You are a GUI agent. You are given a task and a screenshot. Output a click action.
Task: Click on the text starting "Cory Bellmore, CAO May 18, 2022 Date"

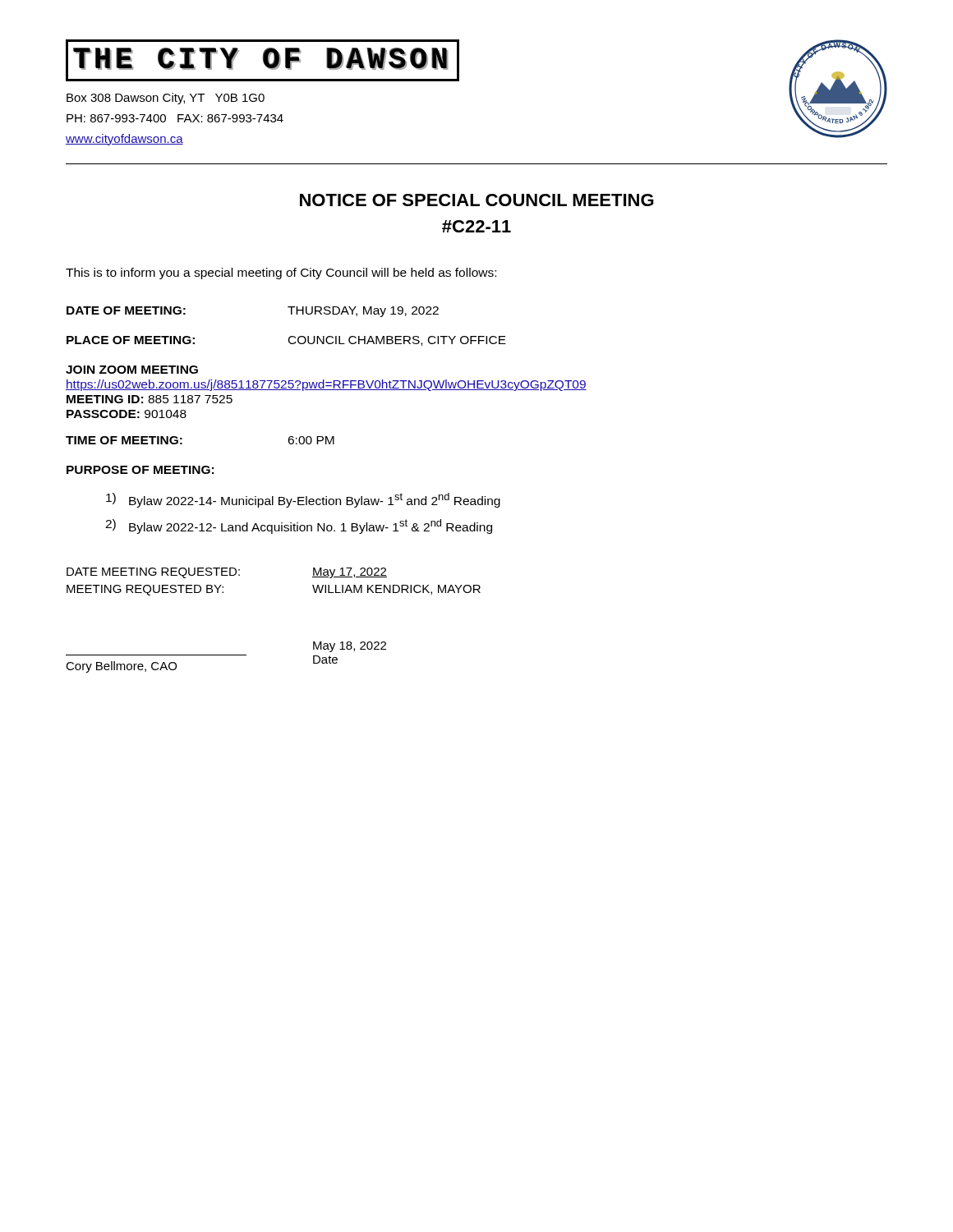pyautogui.click(x=226, y=656)
